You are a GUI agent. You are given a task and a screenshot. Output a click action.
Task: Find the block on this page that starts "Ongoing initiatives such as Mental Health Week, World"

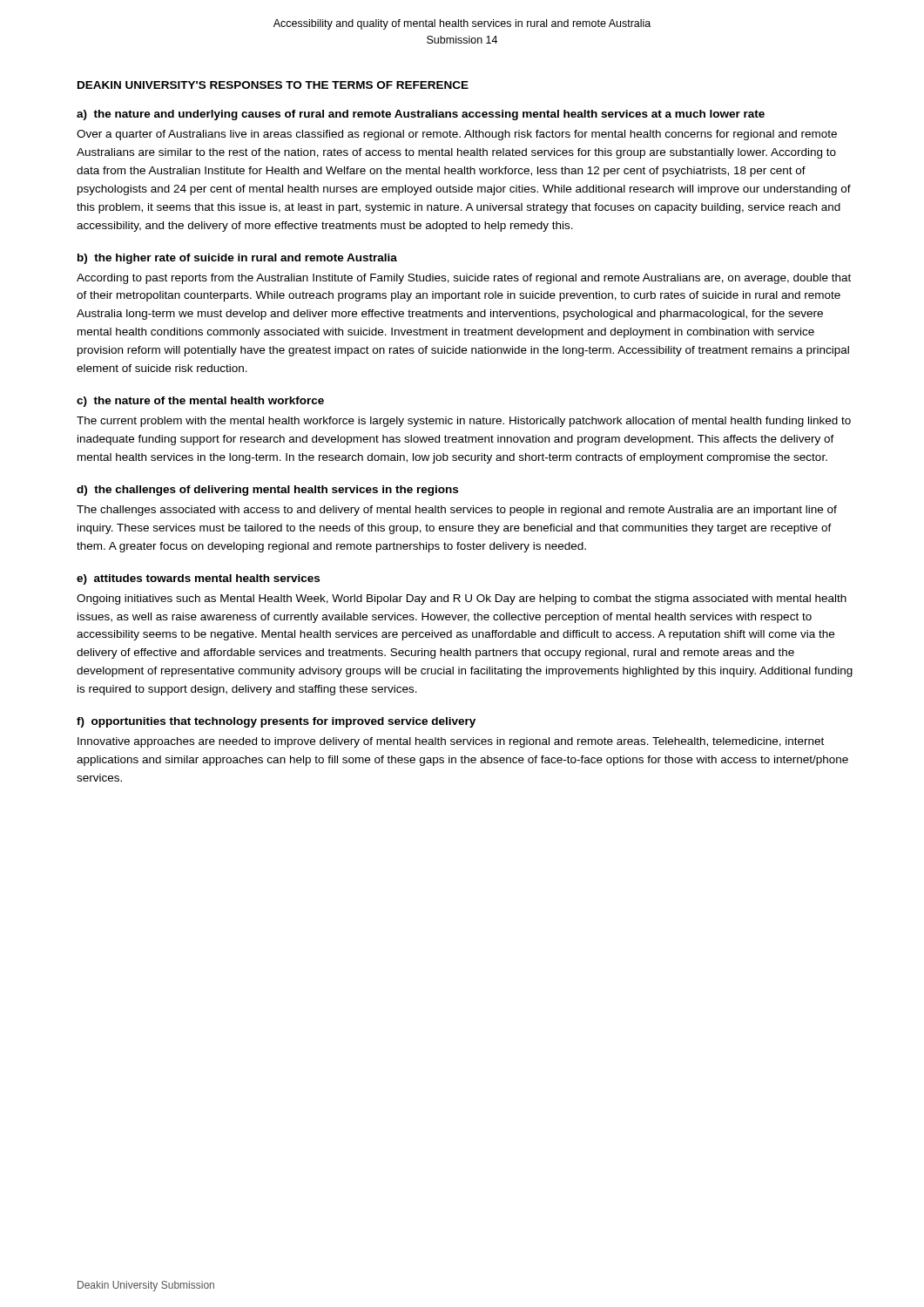tap(465, 643)
